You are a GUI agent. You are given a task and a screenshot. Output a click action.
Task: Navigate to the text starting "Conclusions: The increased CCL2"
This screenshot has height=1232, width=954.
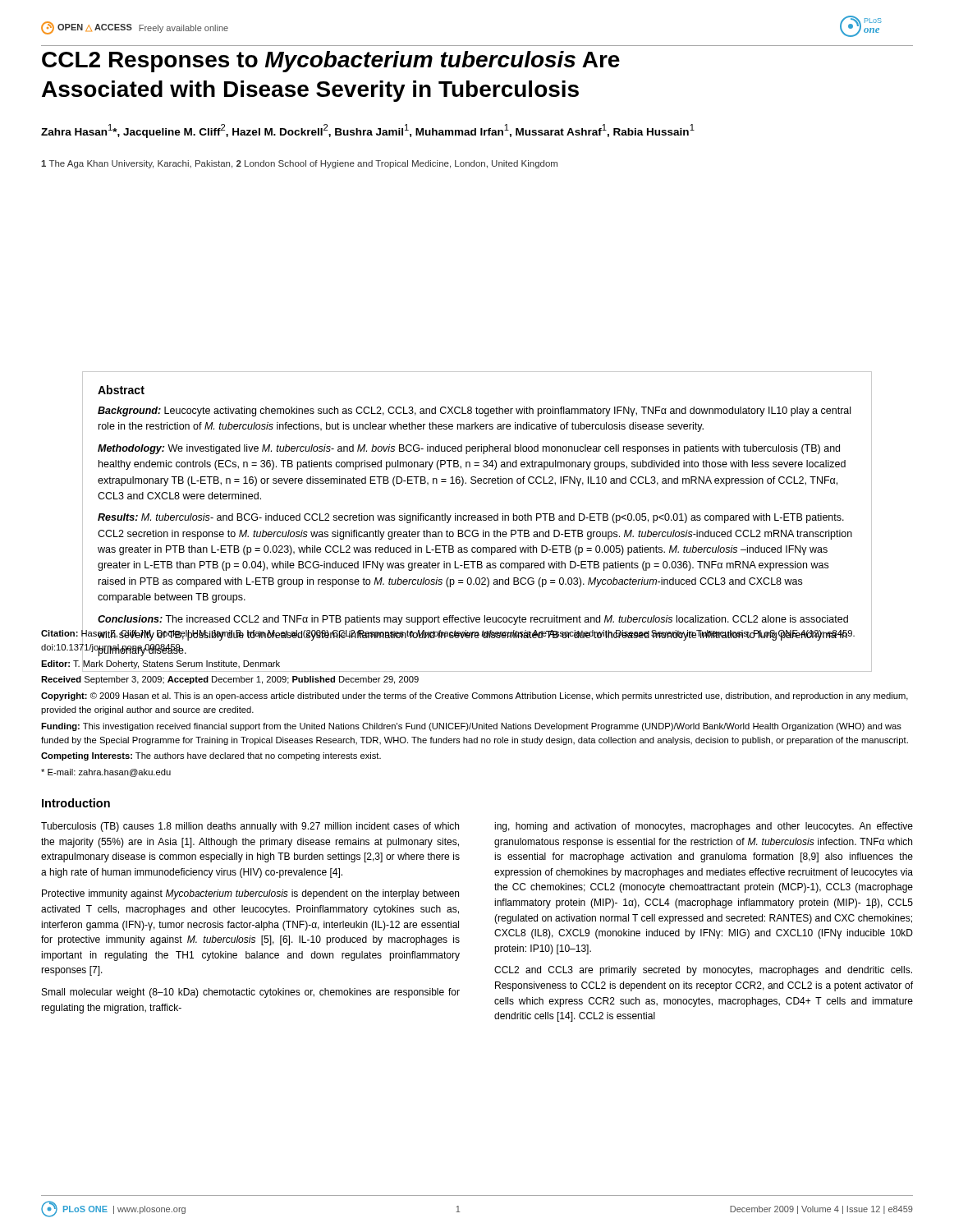tap(473, 635)
